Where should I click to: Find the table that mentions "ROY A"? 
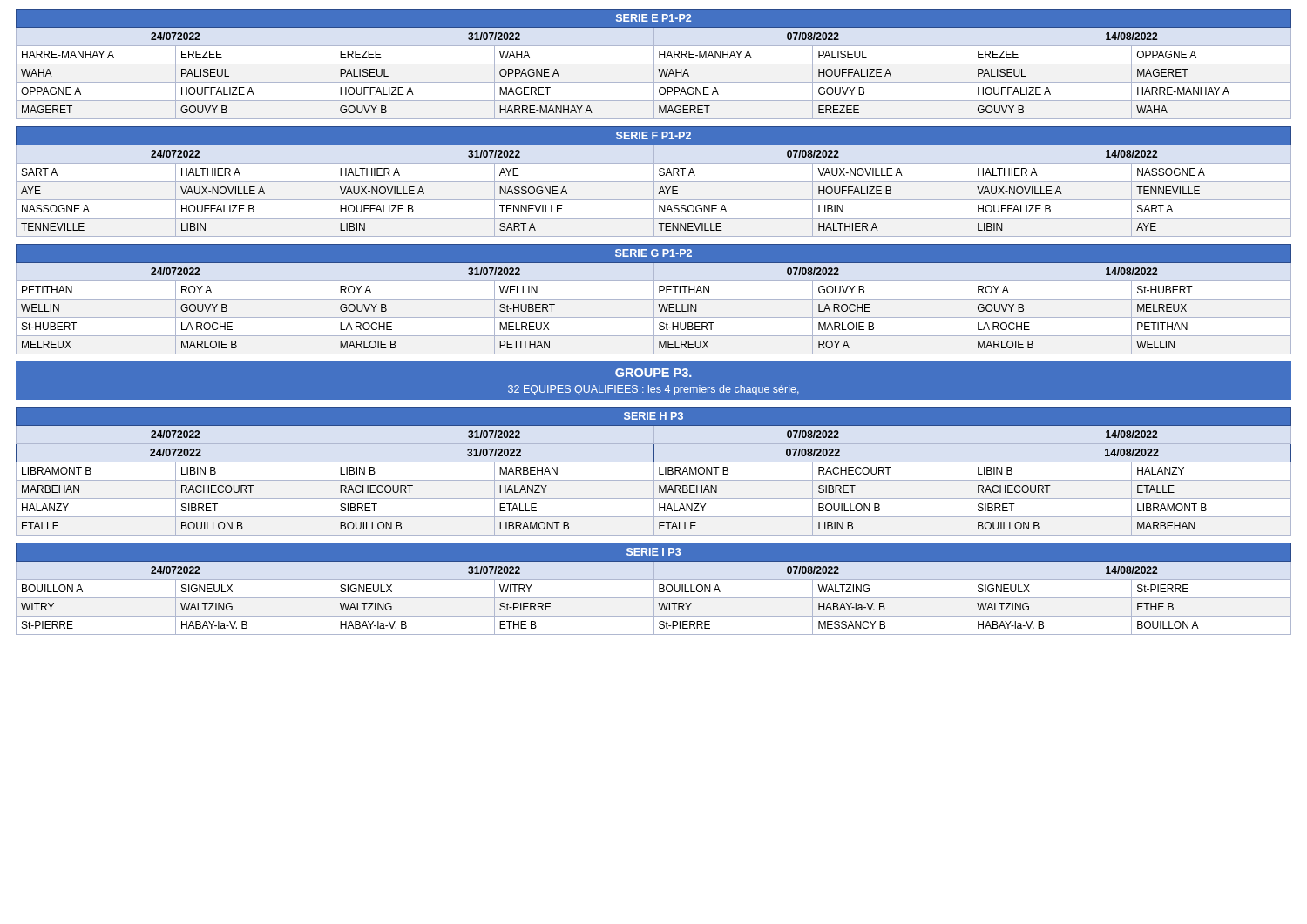pos(654,299)
